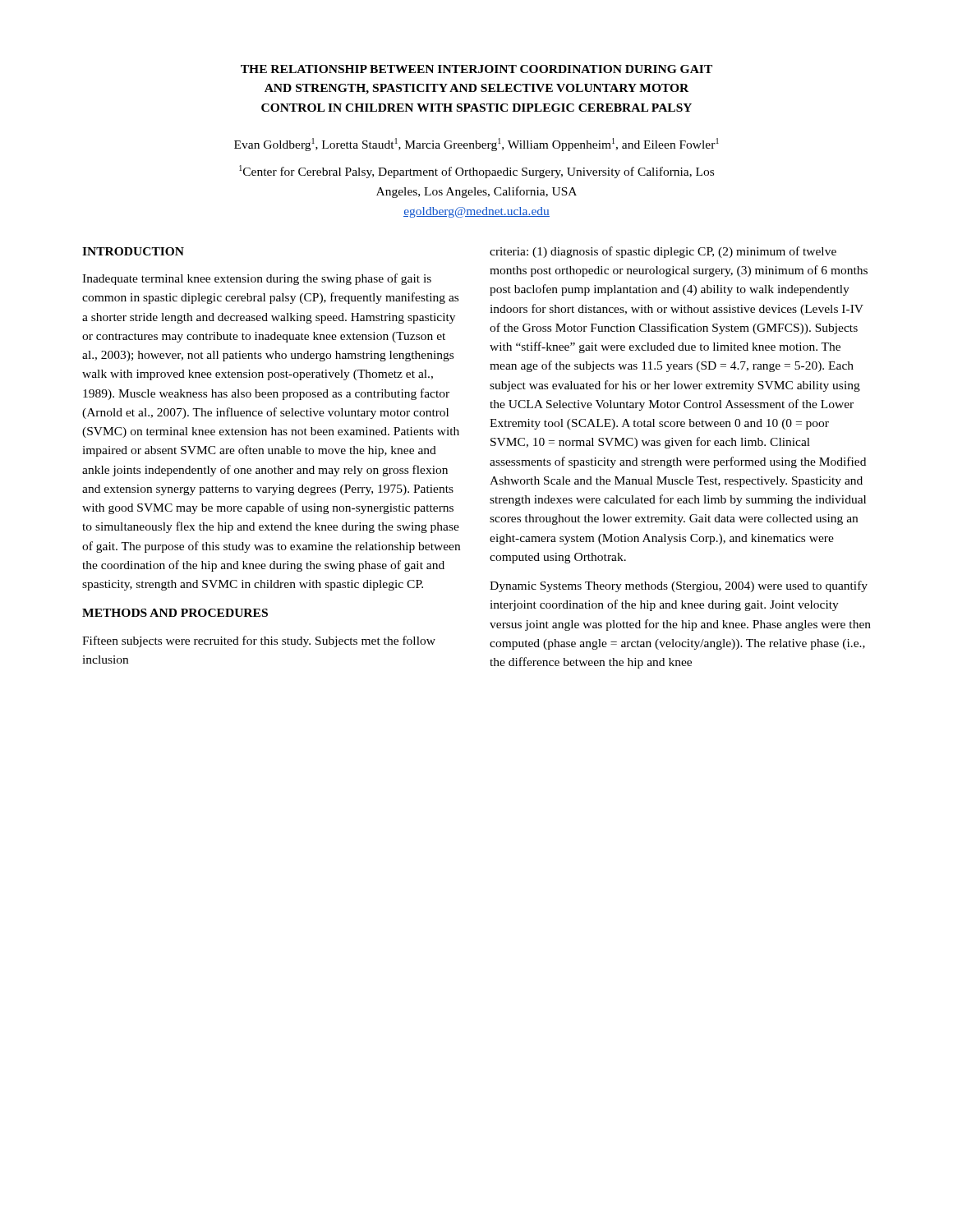Viewport: 953px width, 1232px height.
Task: Select the title that says "THE RELATIONSHIP BETWEEN INTERJOINT"
Action: (476, 88)
